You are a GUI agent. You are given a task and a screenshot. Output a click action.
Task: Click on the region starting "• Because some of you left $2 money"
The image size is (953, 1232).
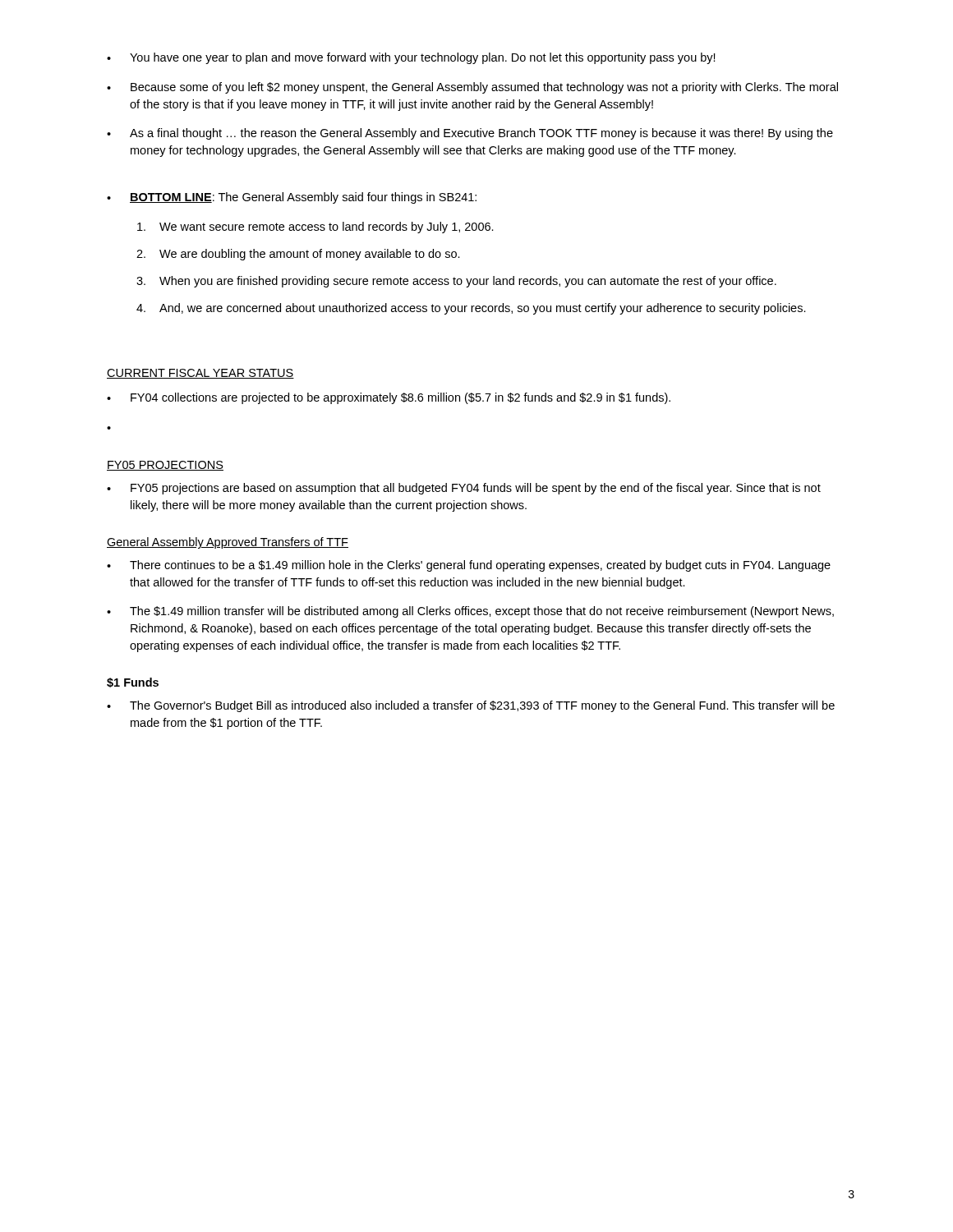(476, 96)
